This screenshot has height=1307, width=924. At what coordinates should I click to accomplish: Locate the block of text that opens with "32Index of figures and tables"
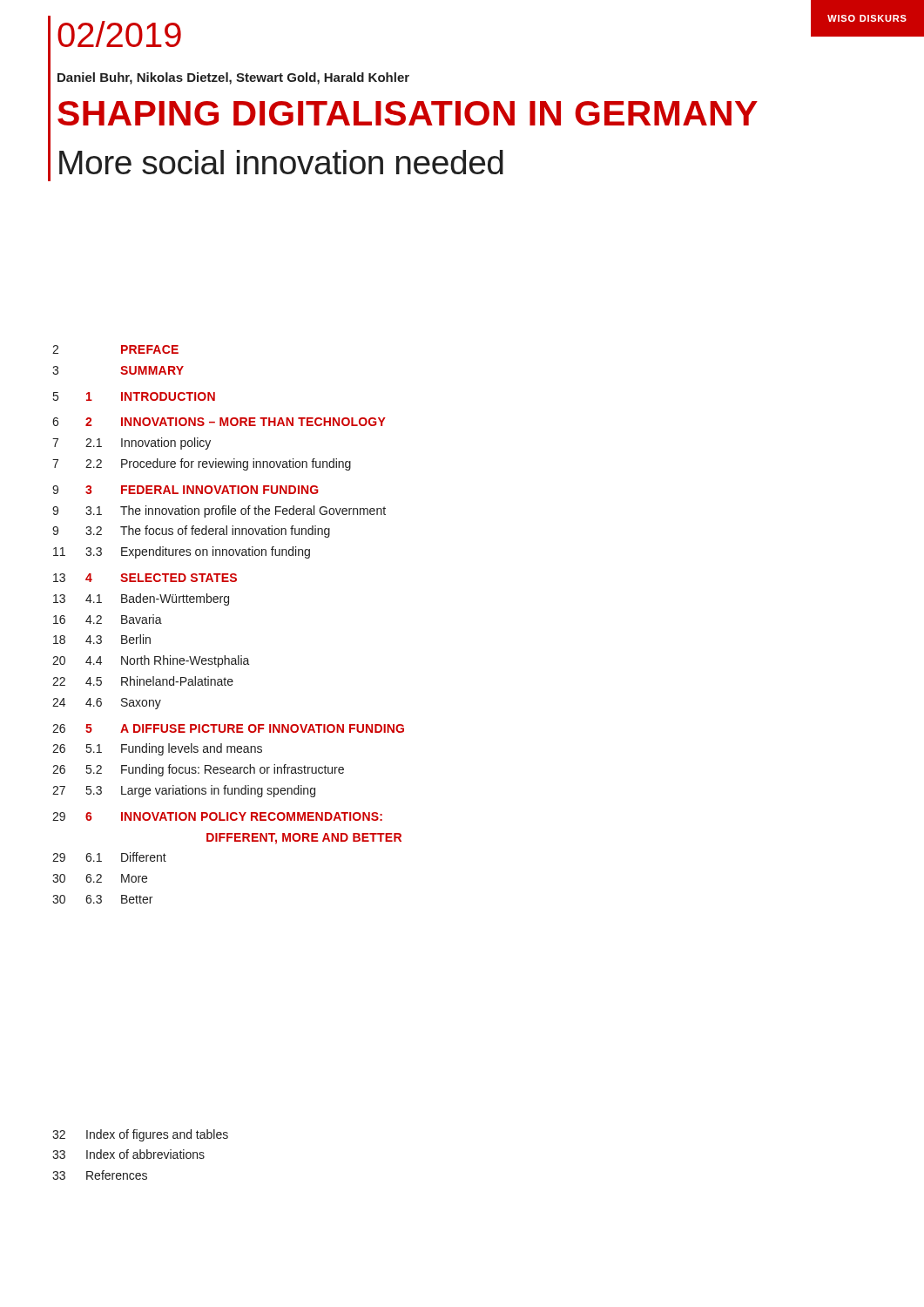click(140, 1156)
